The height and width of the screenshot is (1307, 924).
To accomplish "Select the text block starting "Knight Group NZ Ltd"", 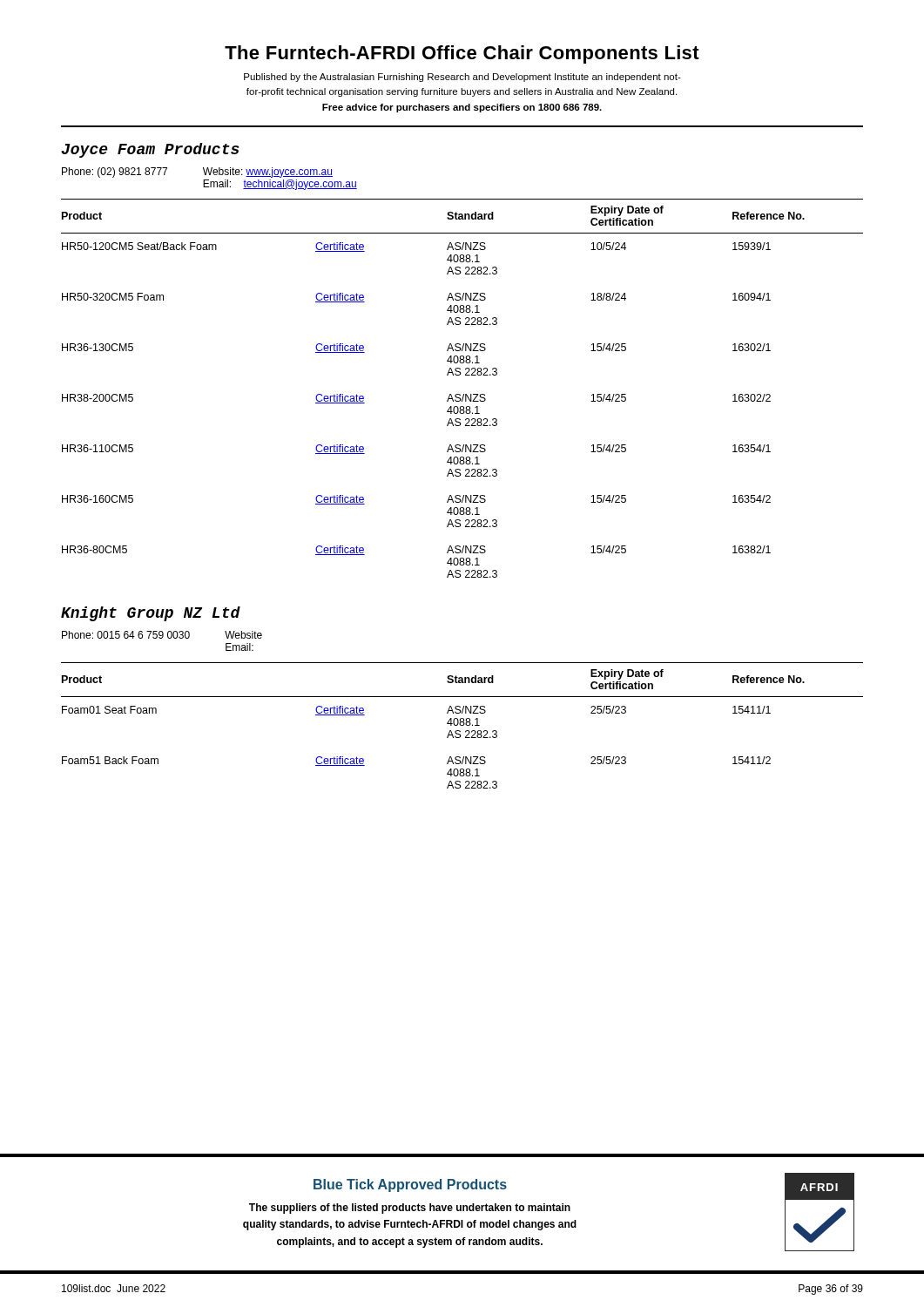I will point(150,613).
